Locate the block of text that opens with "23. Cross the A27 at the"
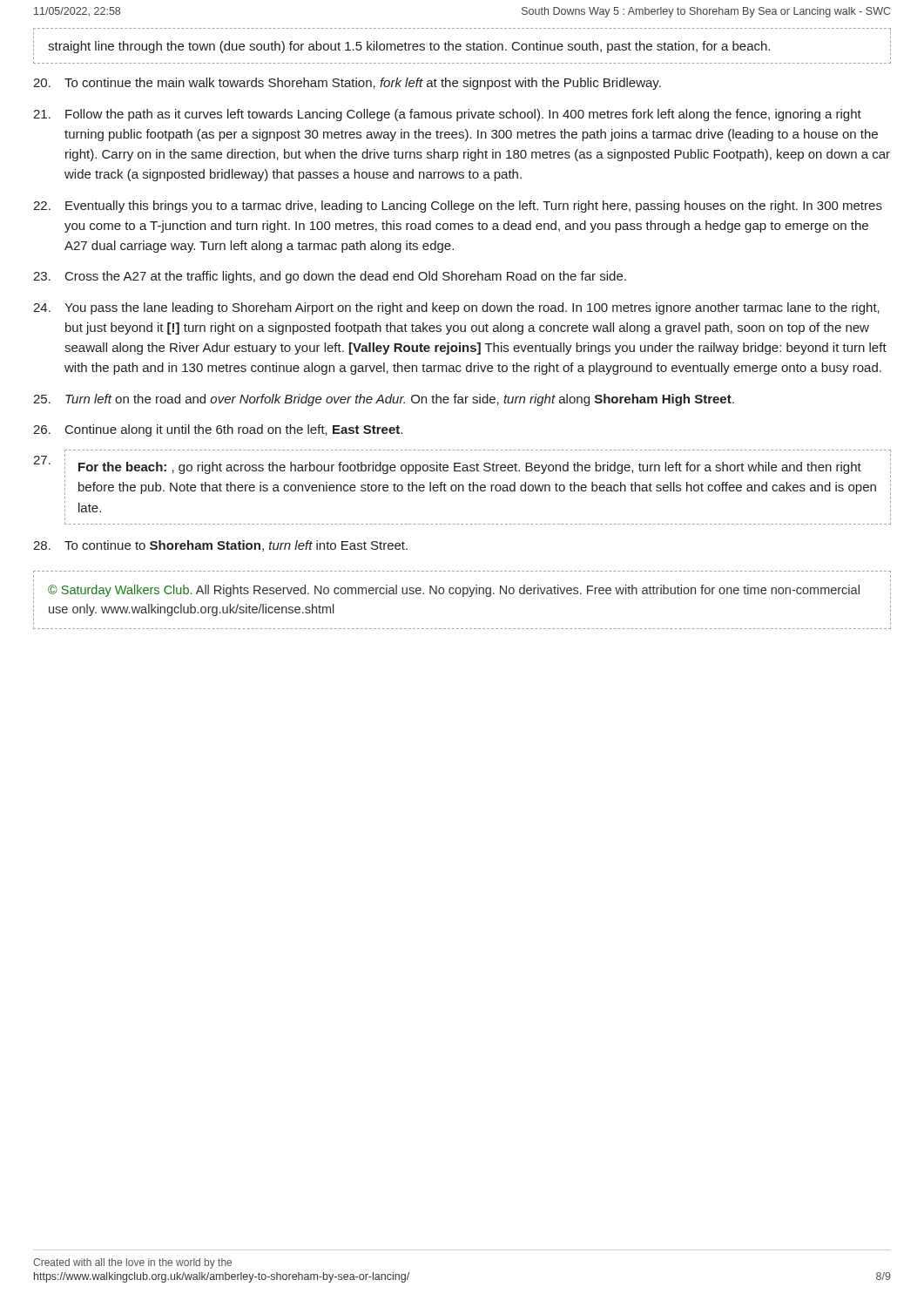The height and width of the screenshot is (1307, 924). pos(462,276)
